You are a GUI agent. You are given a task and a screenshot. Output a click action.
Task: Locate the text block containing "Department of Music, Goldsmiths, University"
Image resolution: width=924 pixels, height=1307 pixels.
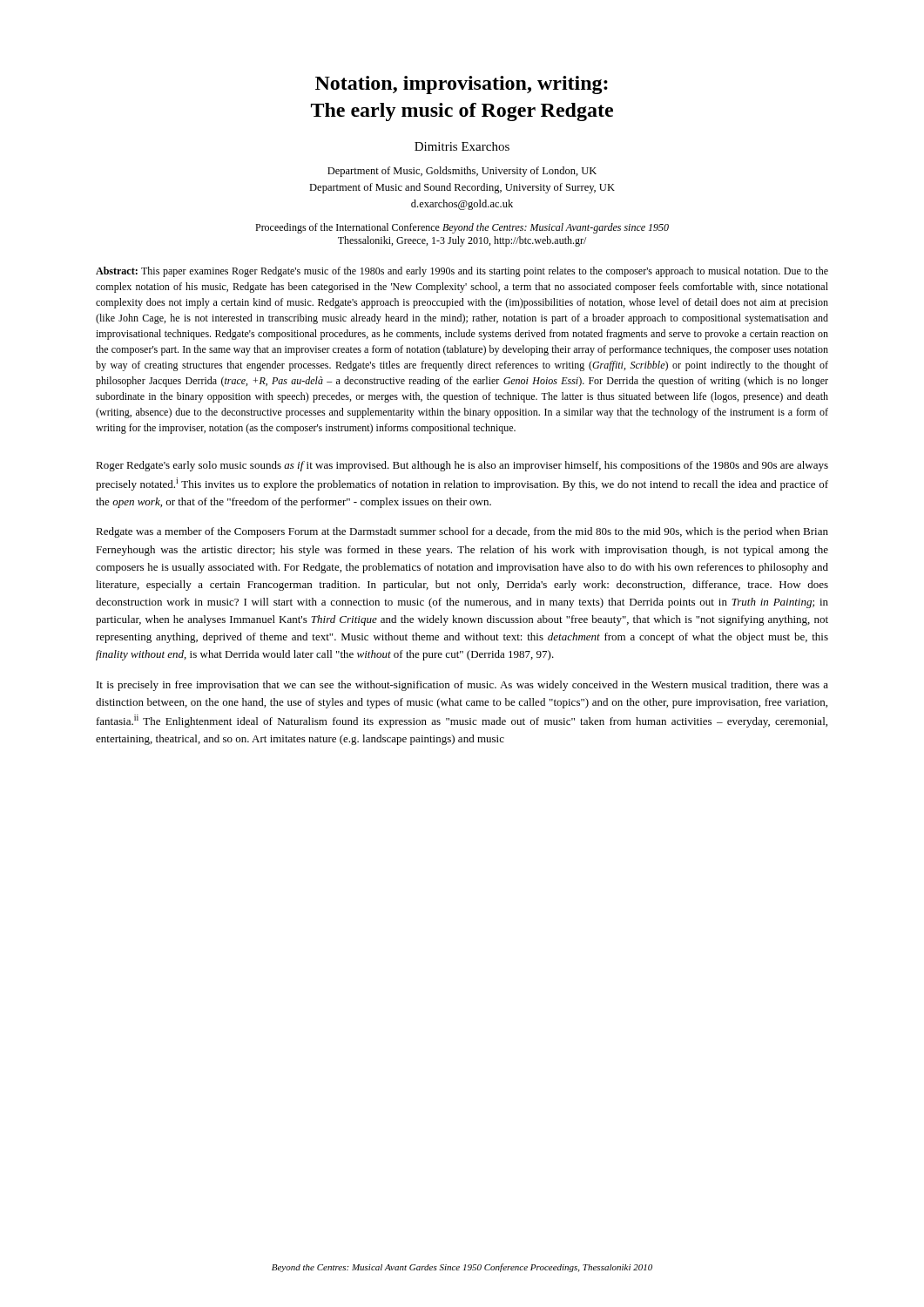pyautogui.click(x=462, y=187)
